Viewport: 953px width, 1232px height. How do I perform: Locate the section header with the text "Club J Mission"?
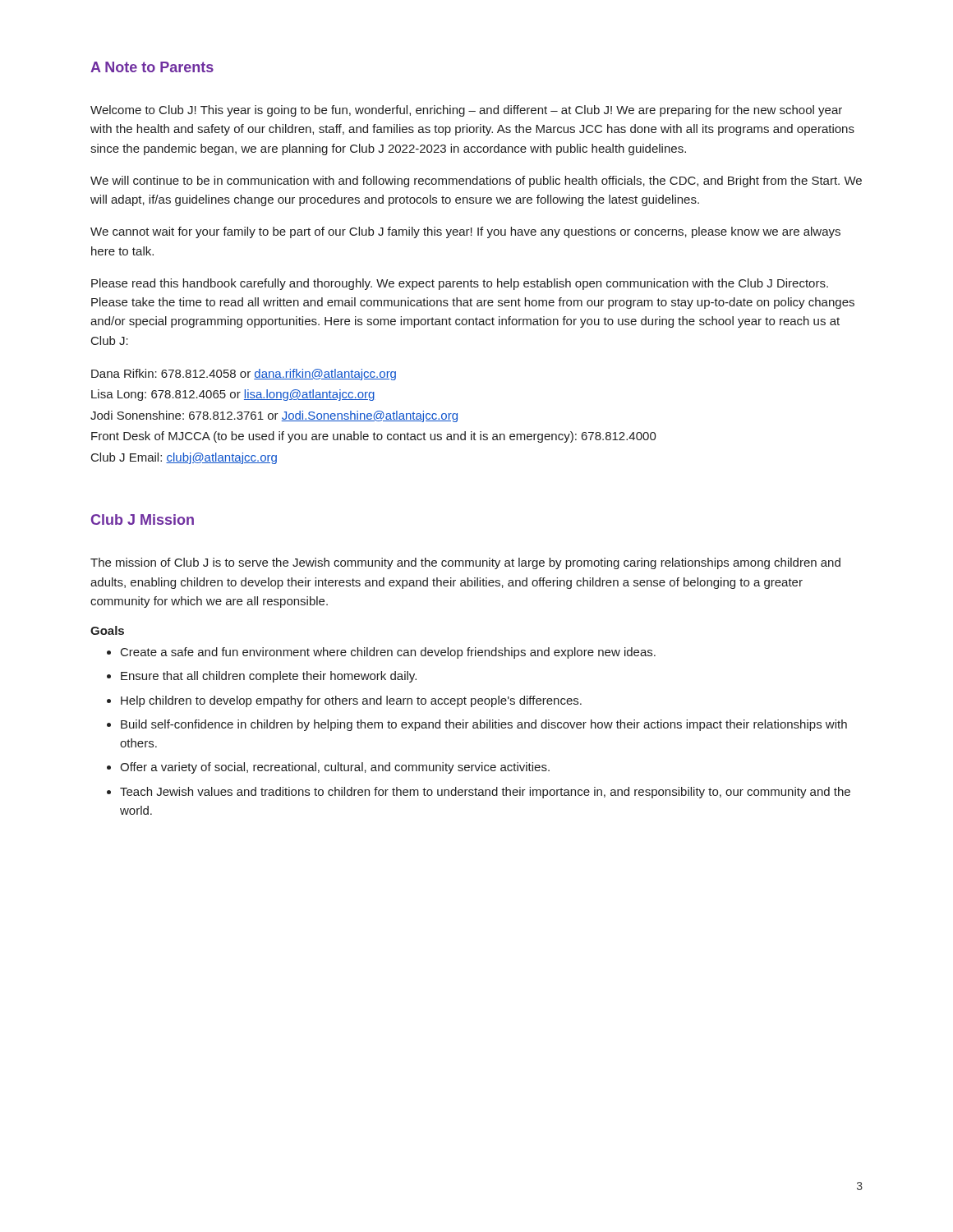tap(143, 521)
